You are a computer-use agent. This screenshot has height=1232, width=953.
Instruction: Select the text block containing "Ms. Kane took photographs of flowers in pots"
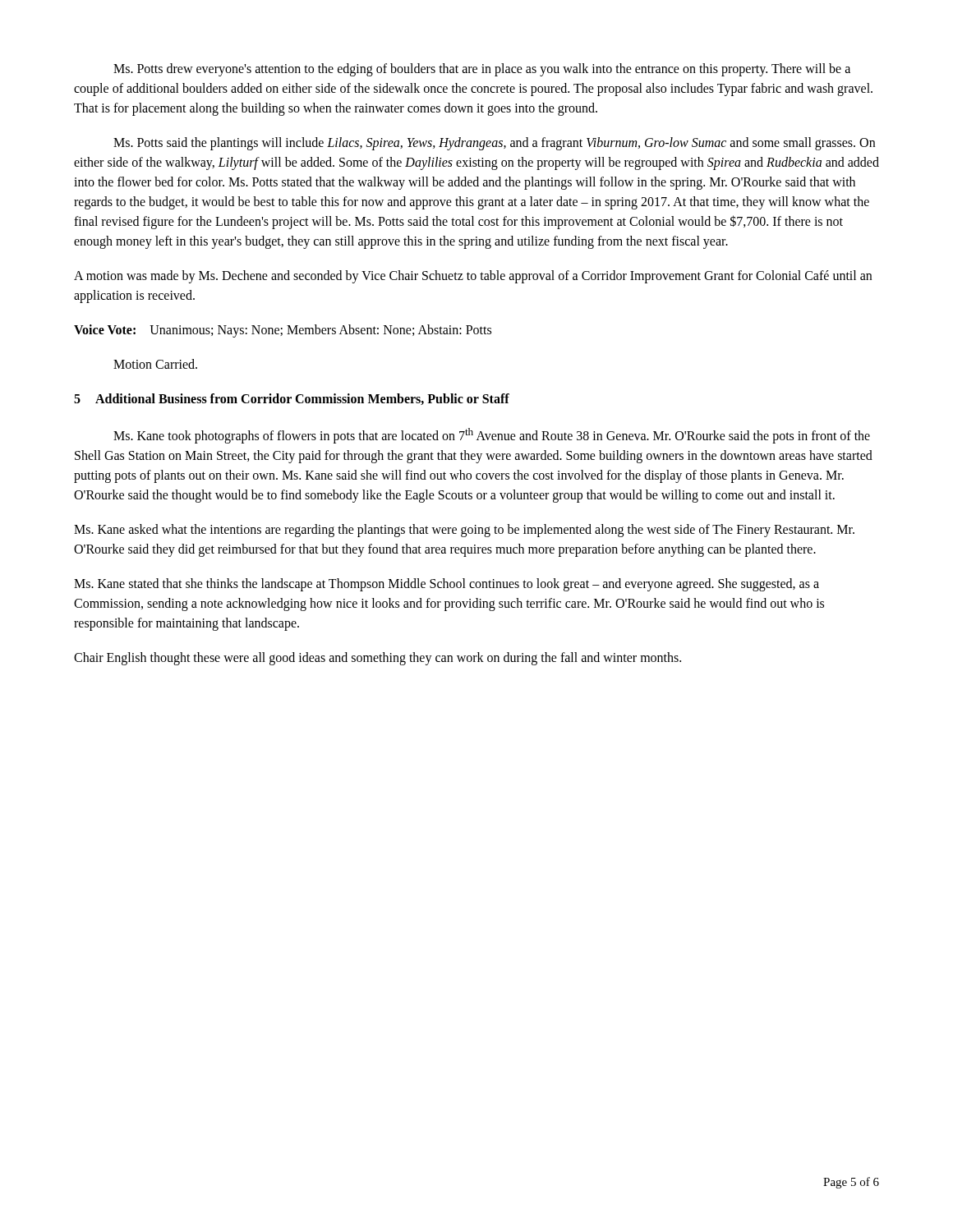tap(473, 464)
